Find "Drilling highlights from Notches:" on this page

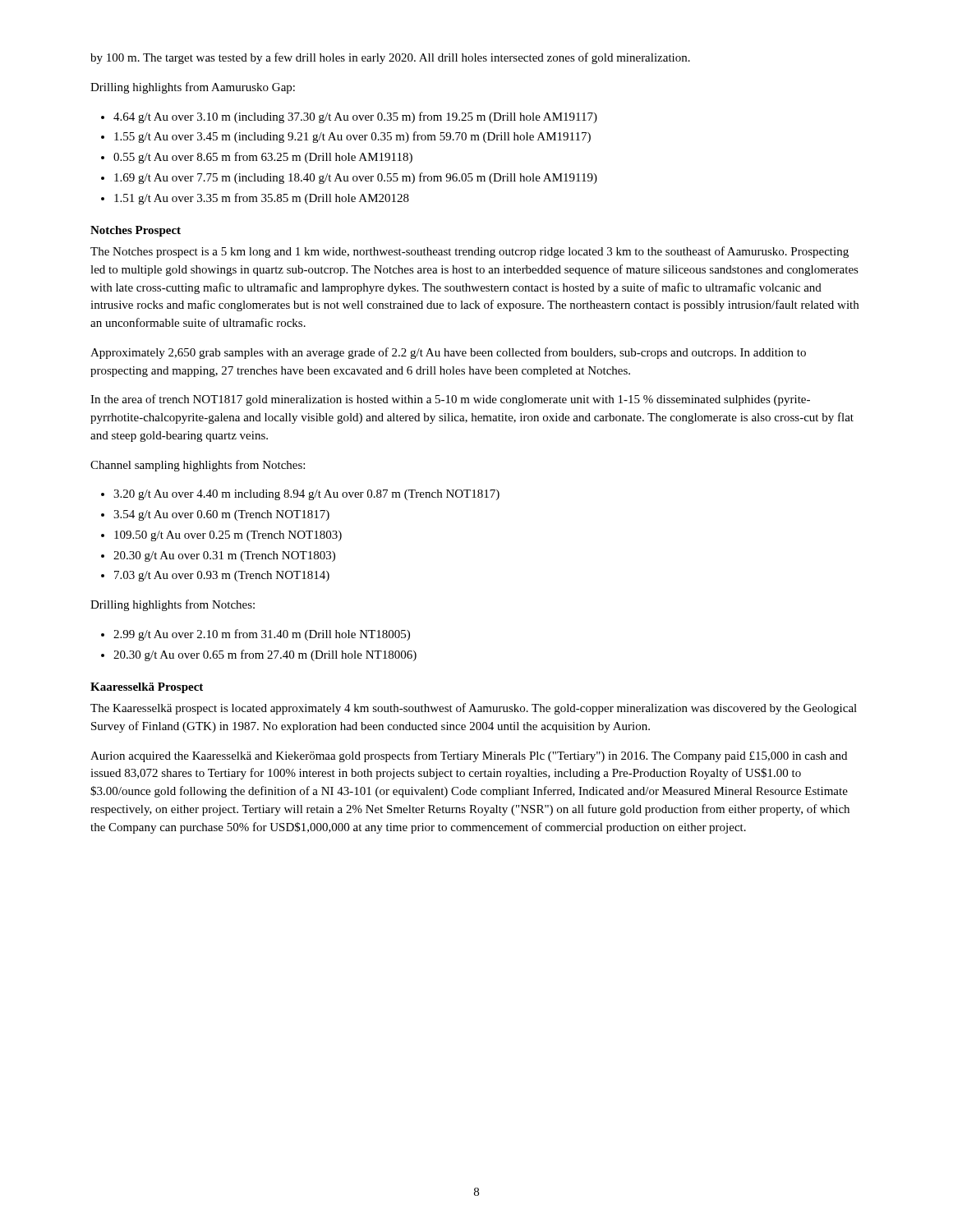[173, 605]
